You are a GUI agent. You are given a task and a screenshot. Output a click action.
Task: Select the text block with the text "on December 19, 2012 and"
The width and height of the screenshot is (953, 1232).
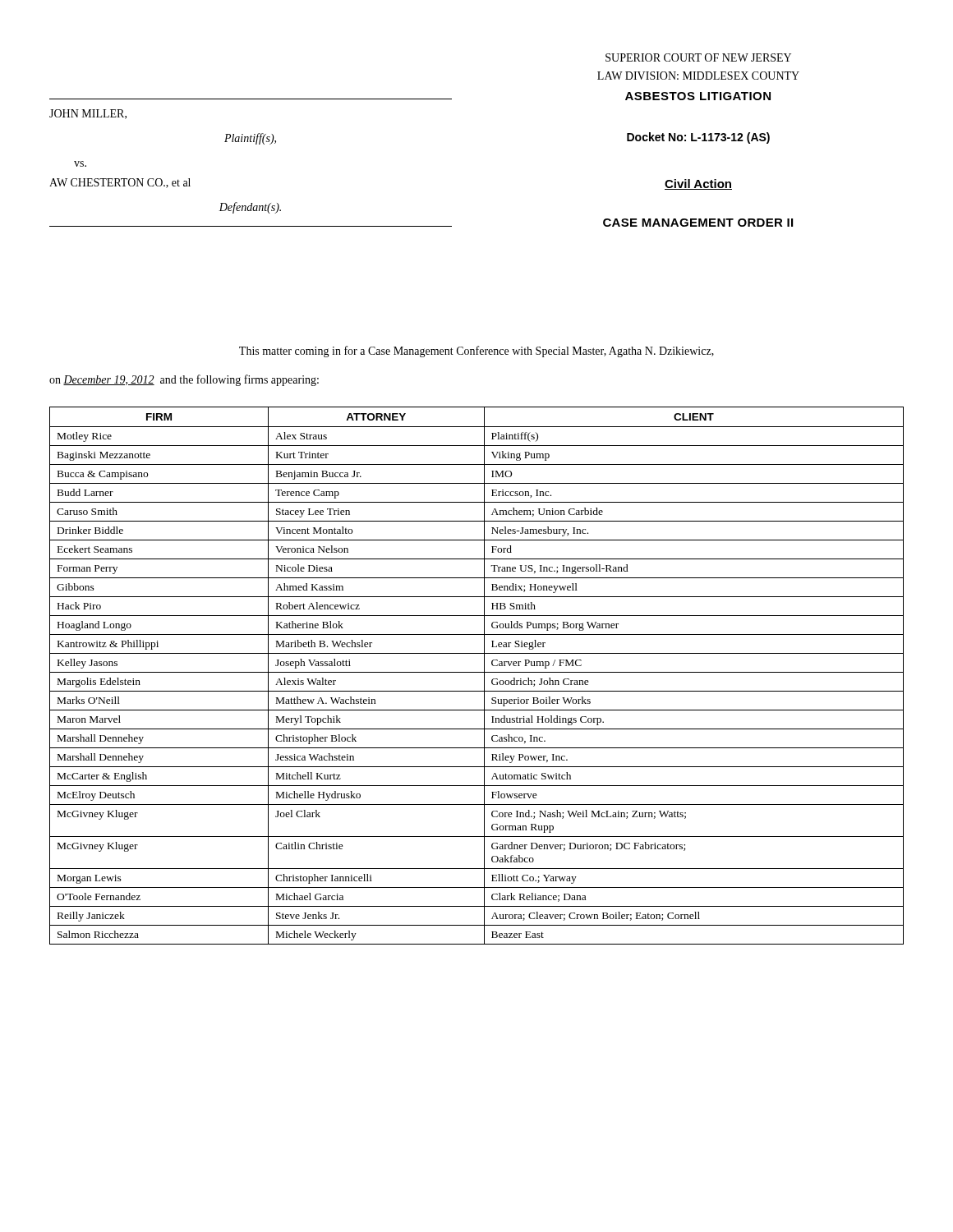coord(184,380)
